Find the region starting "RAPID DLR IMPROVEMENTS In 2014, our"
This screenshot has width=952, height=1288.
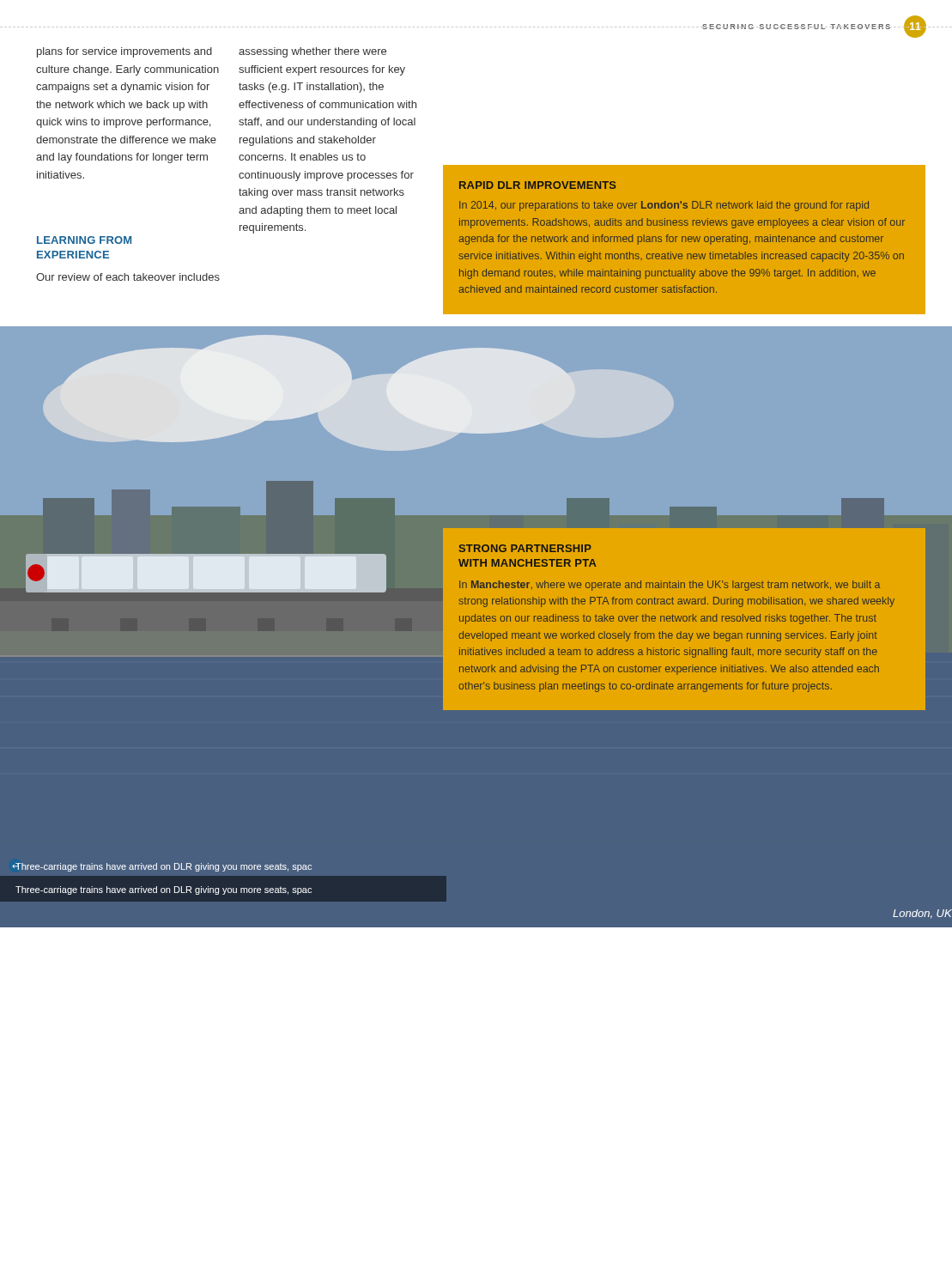click(x=684, y=239)
